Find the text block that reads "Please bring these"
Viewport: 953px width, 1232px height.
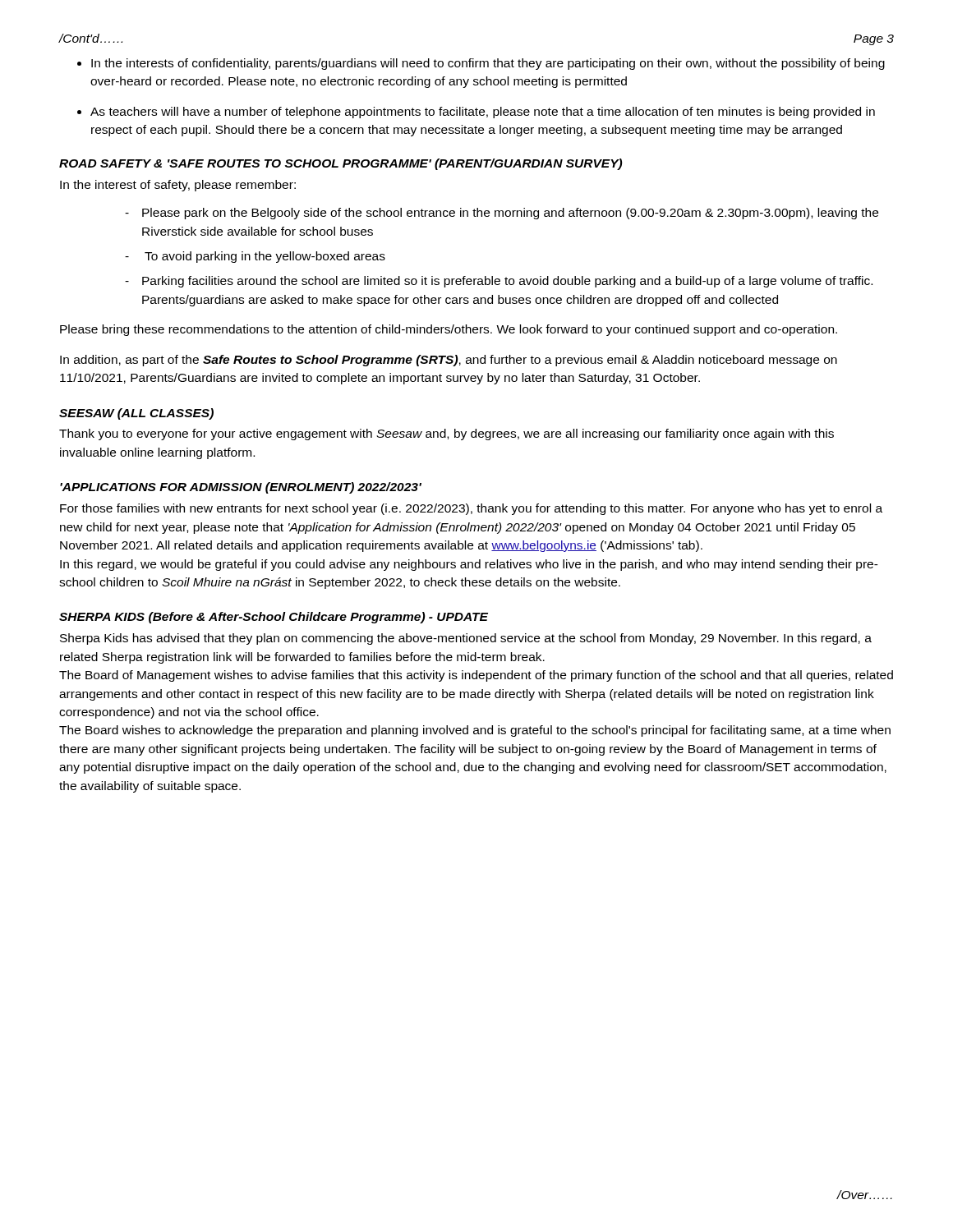[x=449, y=329]
